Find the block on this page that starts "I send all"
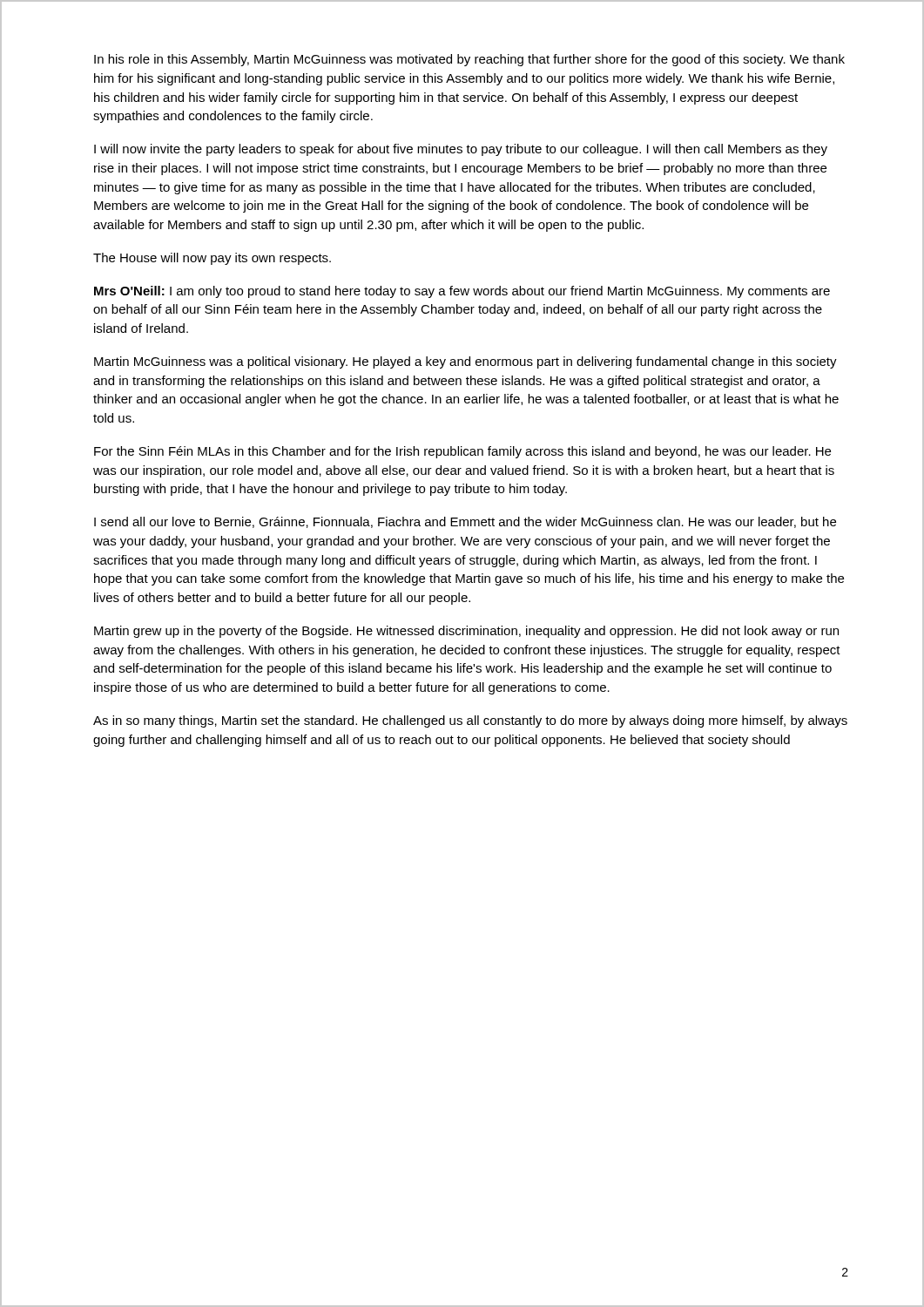Viewport: 924px width, 1307px height. tap(469, 559)
